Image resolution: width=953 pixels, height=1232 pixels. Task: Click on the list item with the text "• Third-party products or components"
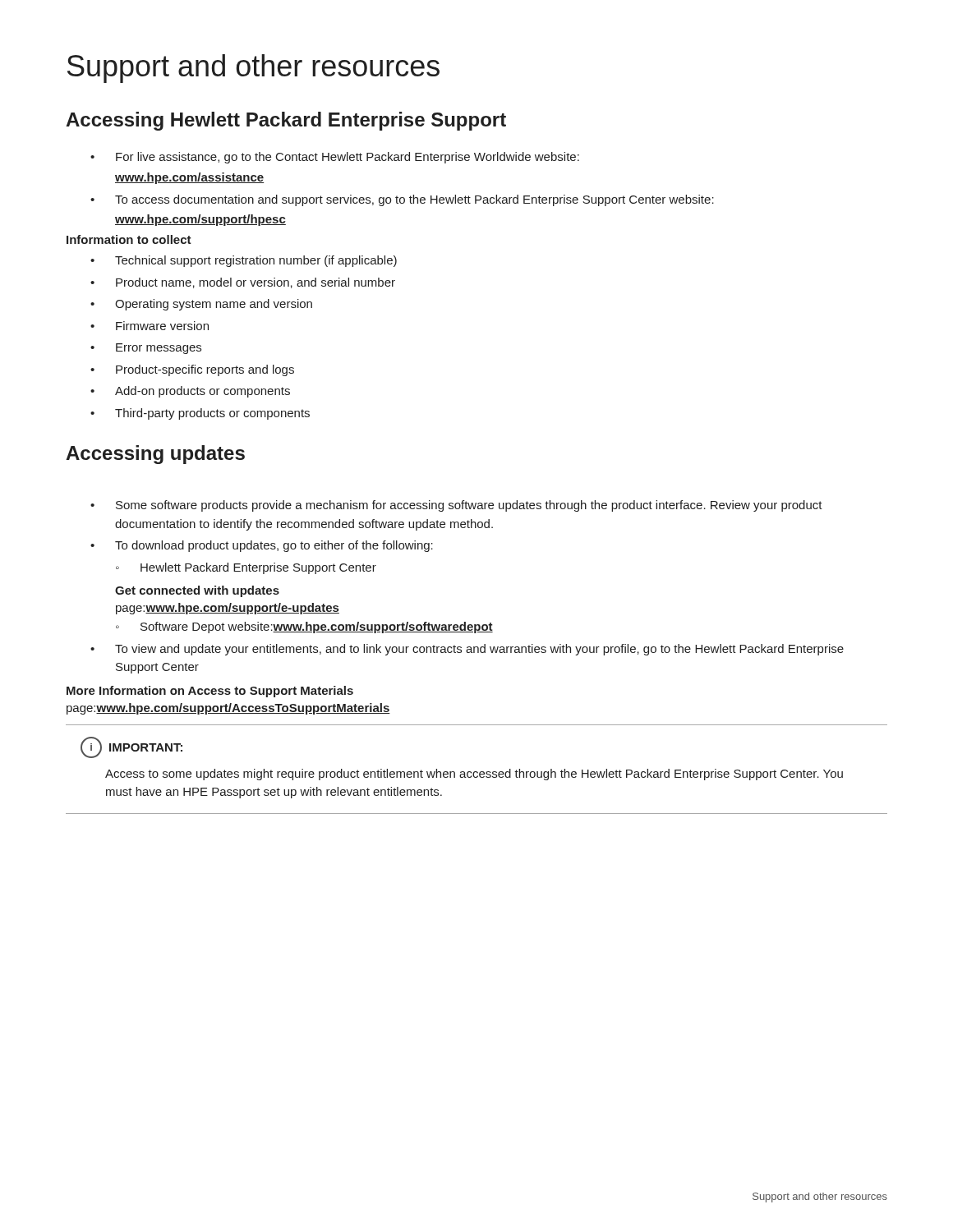click(x=200, y=414)
